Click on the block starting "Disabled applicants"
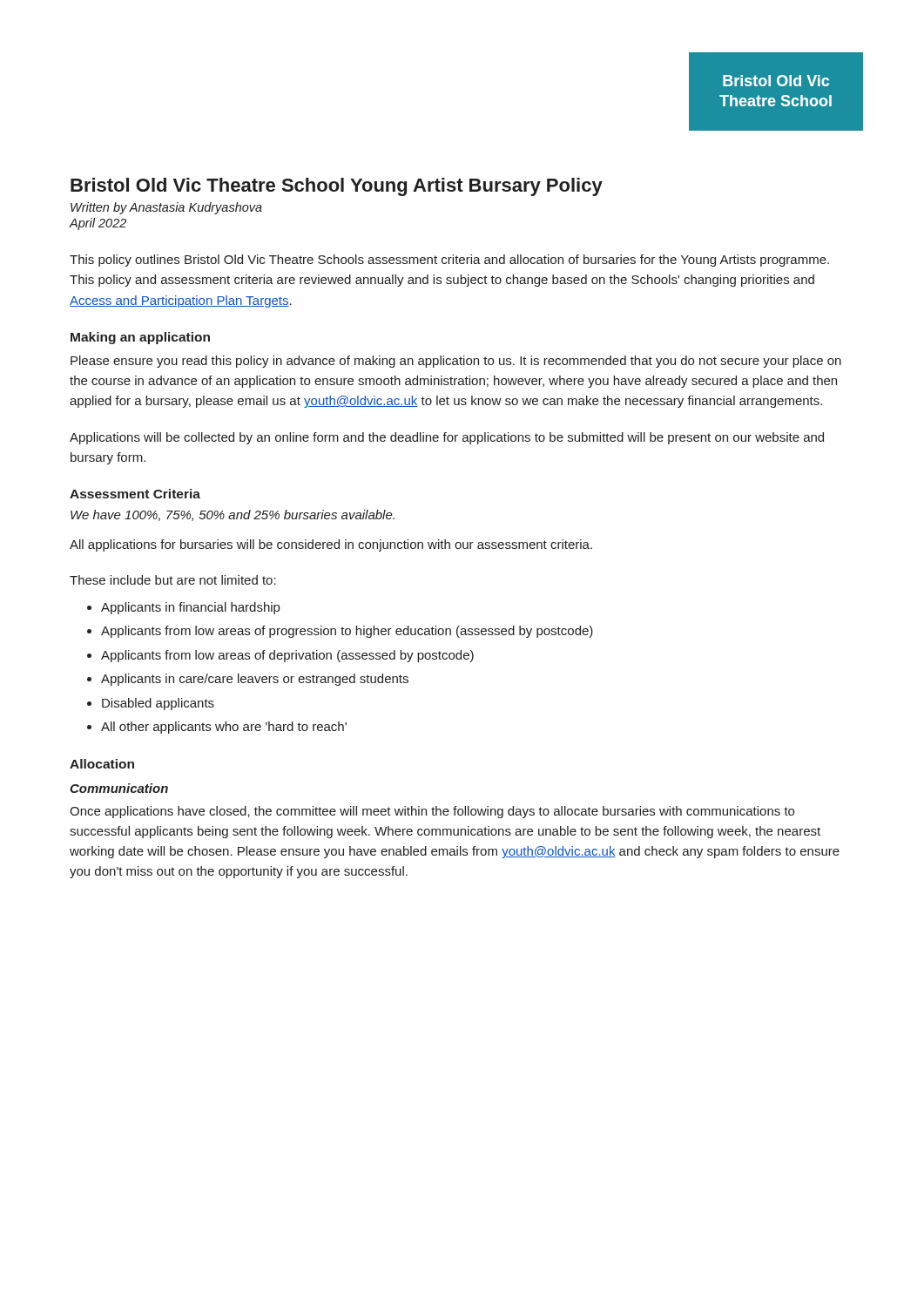Viewport: 924px width, 1307px height. pyautogui.click(x=158, y=702)
